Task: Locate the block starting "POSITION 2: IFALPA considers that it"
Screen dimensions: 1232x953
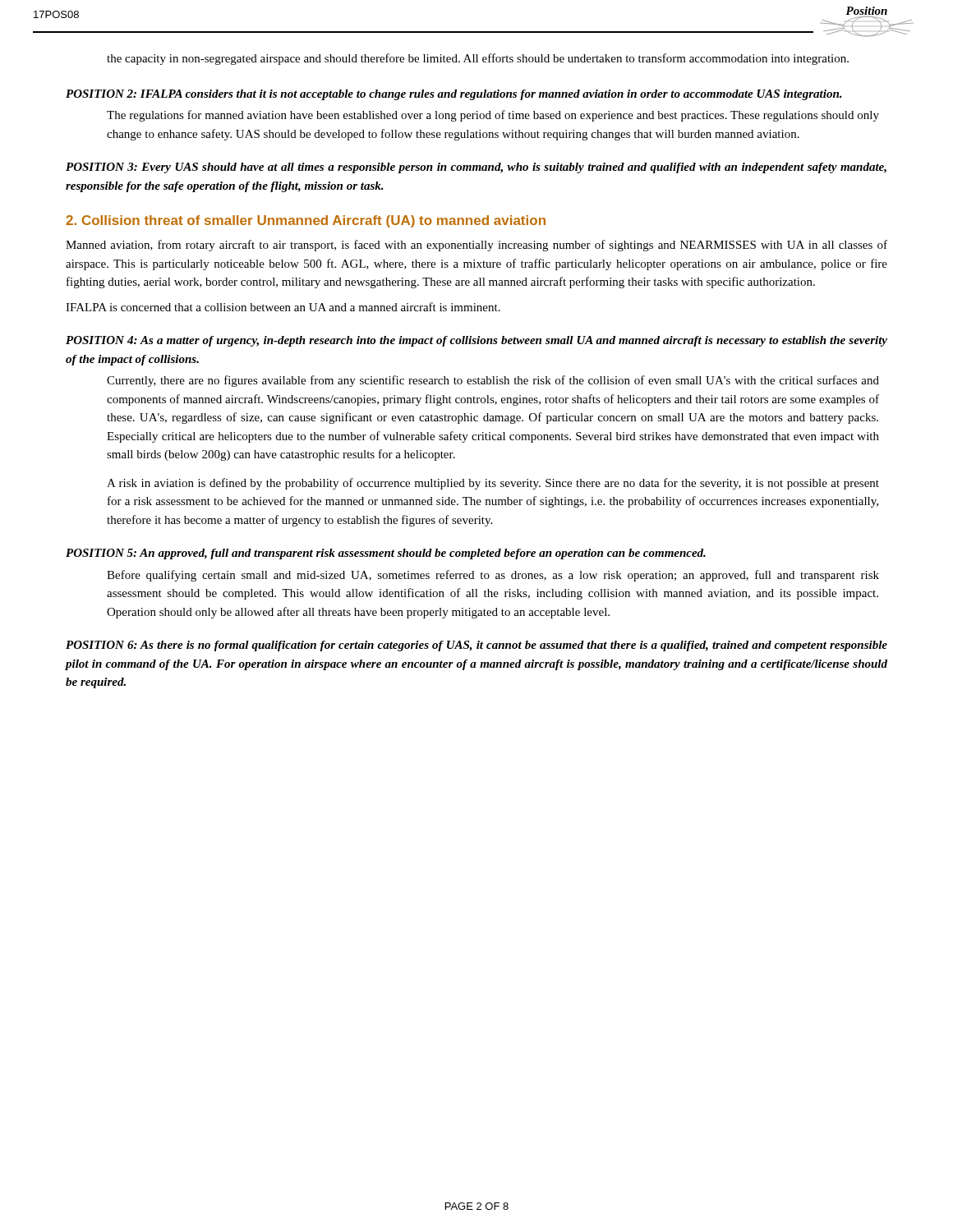Action: [454, 93]
